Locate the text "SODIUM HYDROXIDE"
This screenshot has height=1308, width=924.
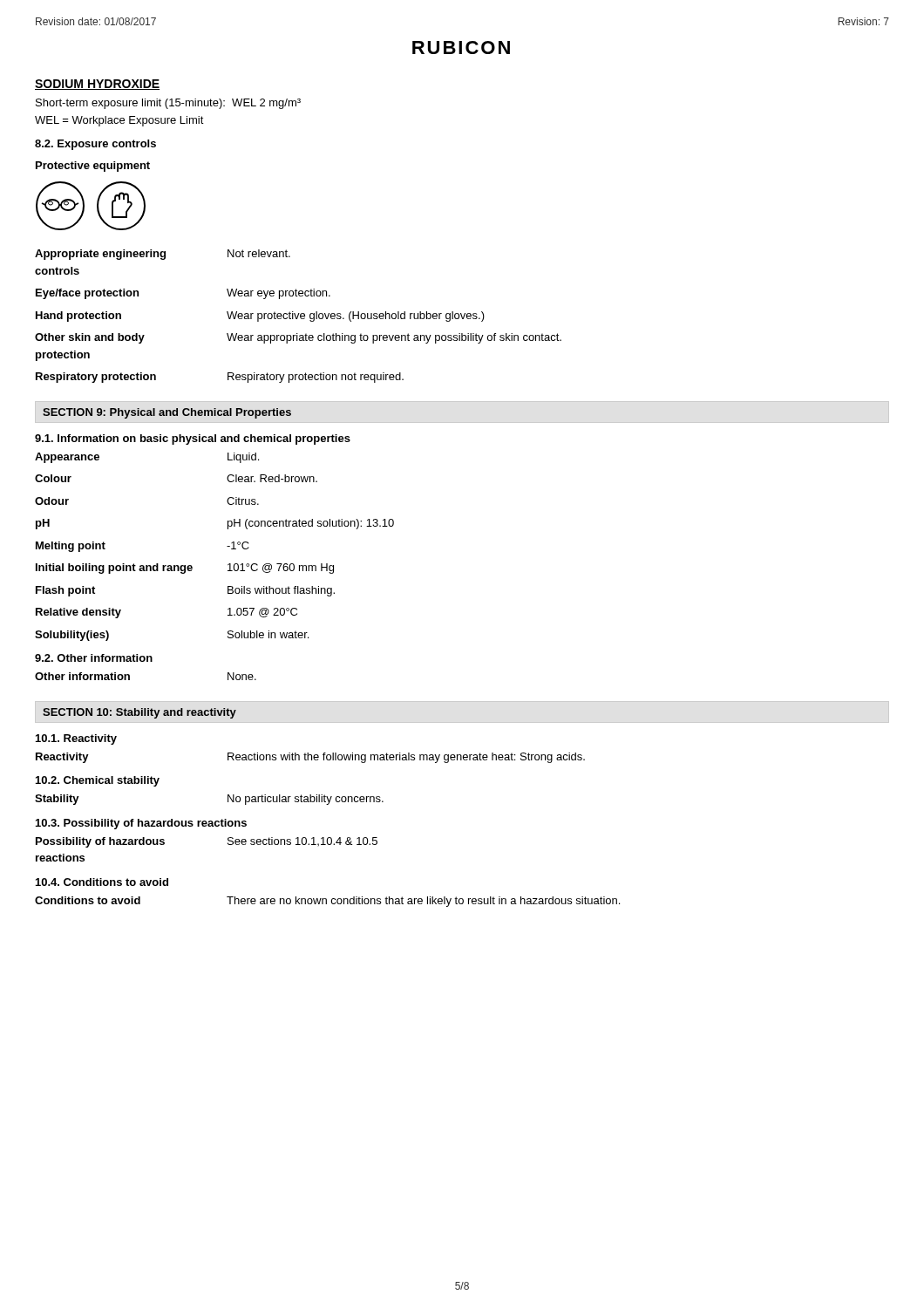(97, 84)
